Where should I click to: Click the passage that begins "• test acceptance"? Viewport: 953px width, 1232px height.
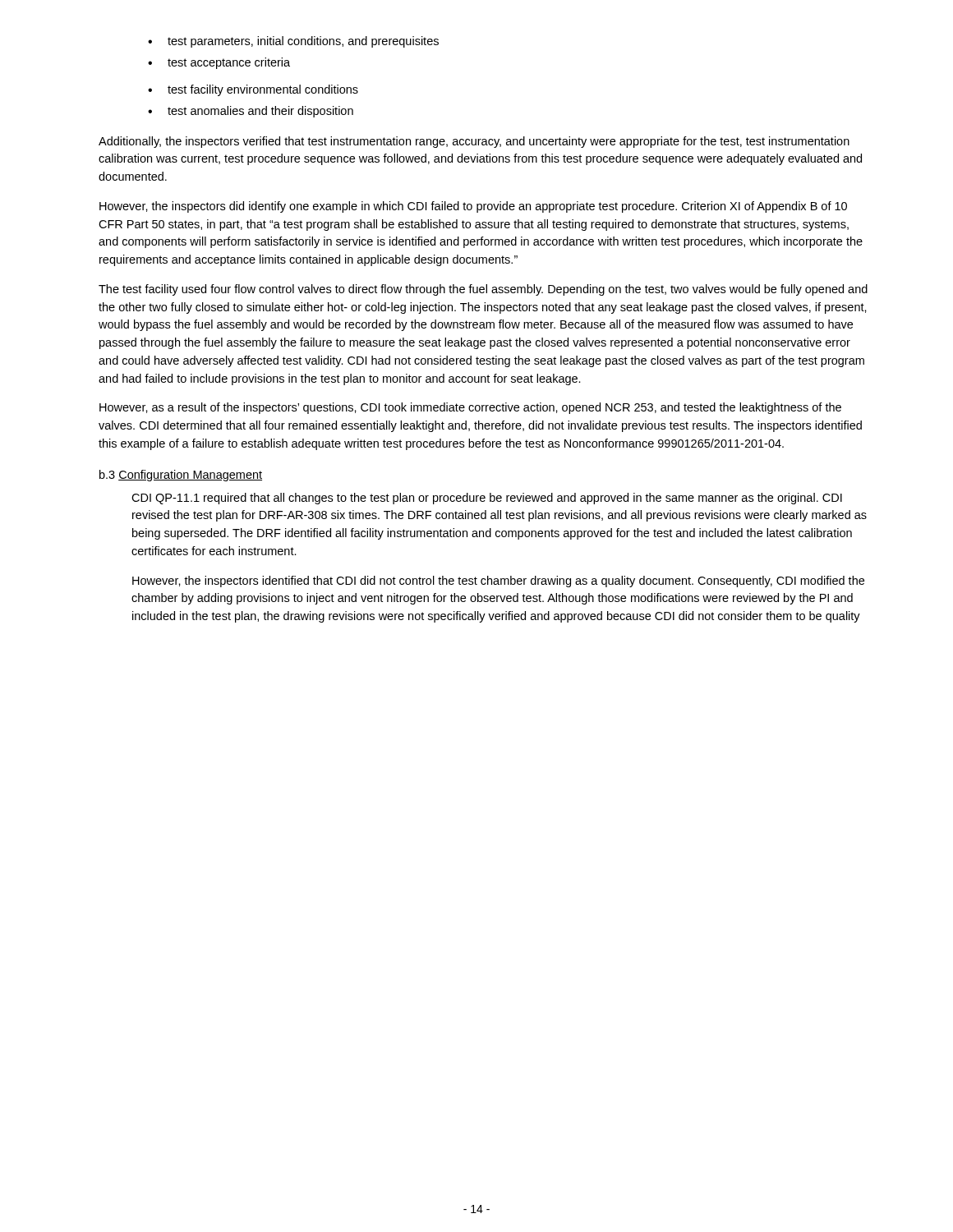(x=219, y=64)
